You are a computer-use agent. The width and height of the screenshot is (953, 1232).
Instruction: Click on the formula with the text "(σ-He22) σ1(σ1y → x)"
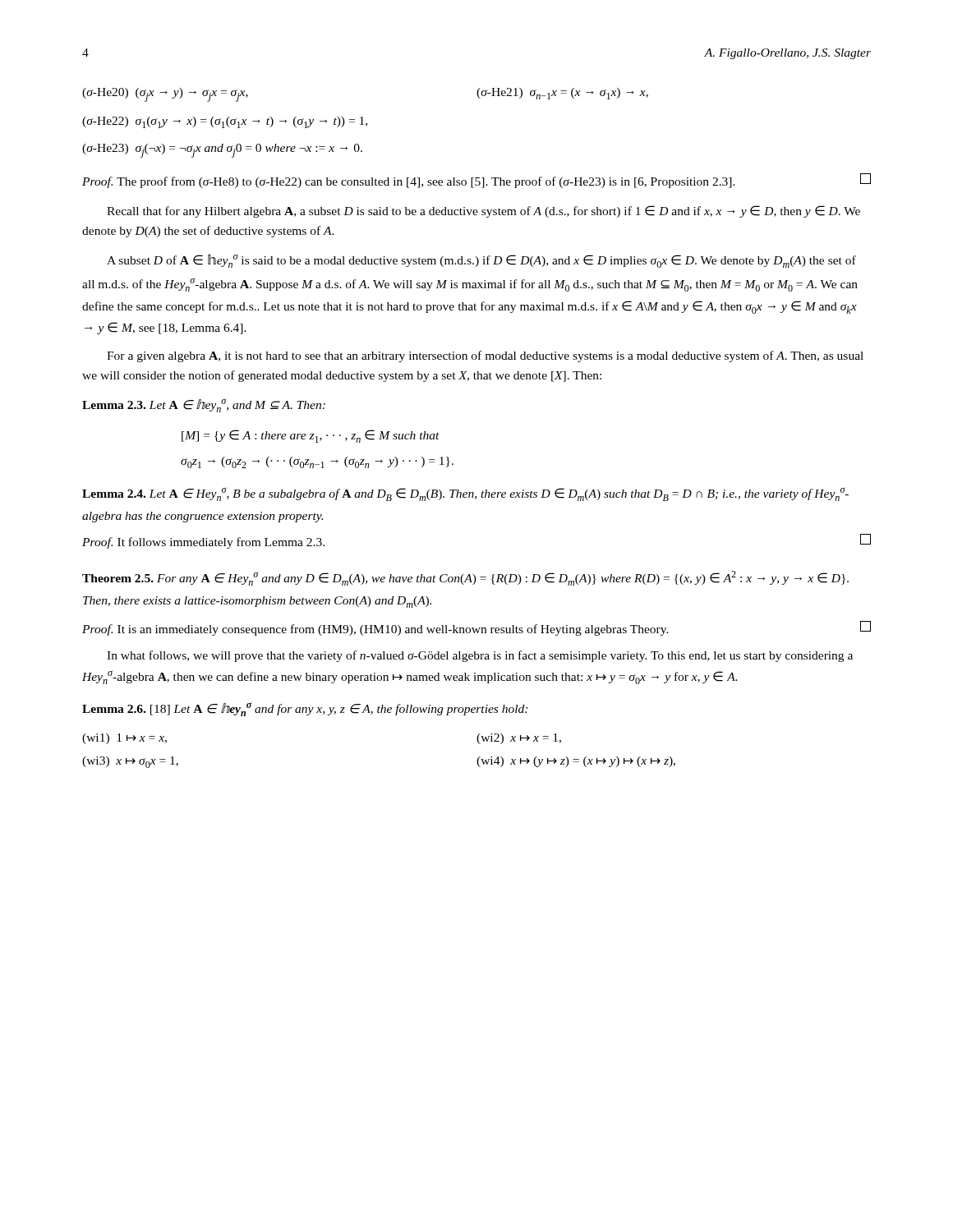click(225, 122)
